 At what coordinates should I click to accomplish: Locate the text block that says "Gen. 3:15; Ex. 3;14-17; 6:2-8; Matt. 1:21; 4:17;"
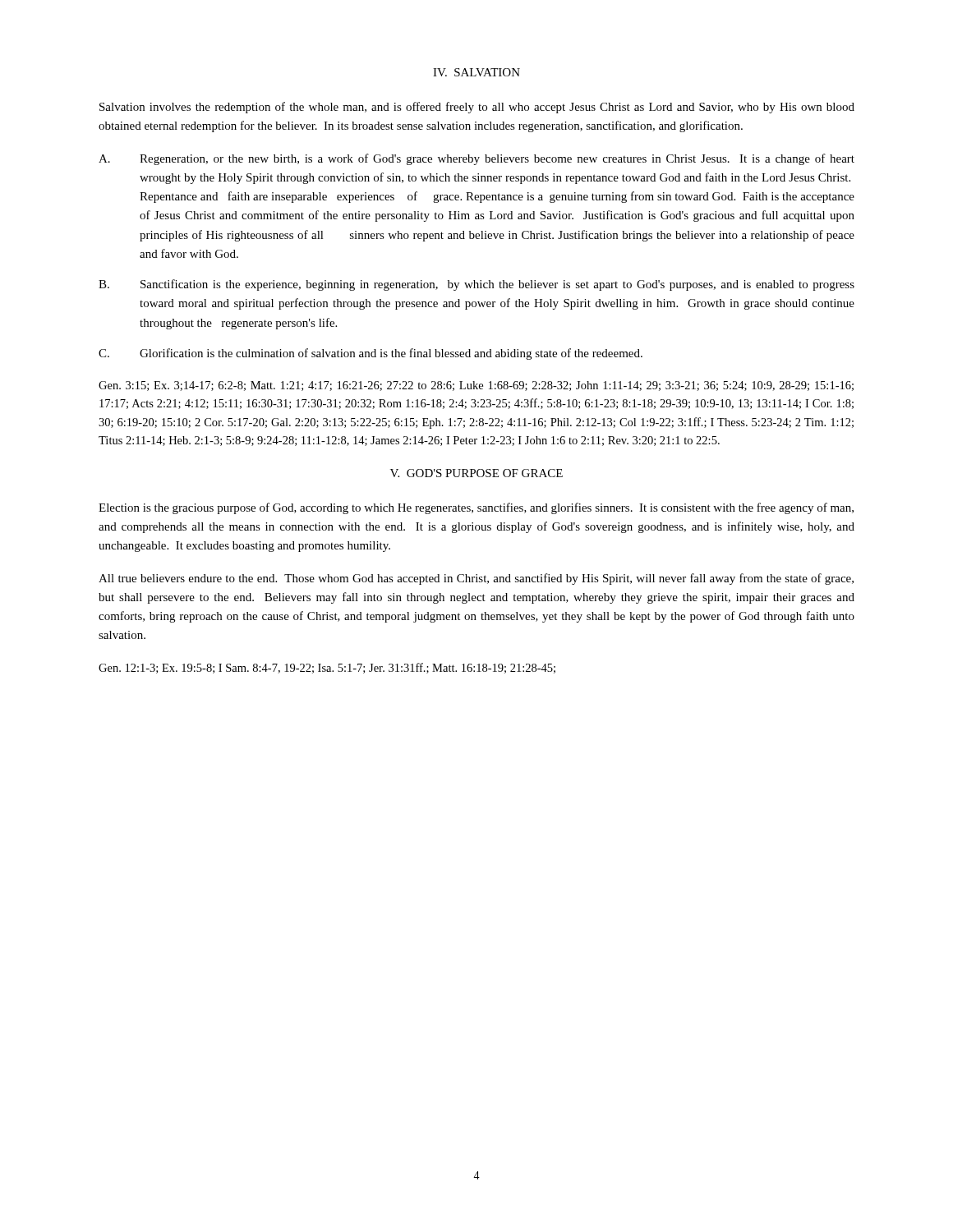476,413
